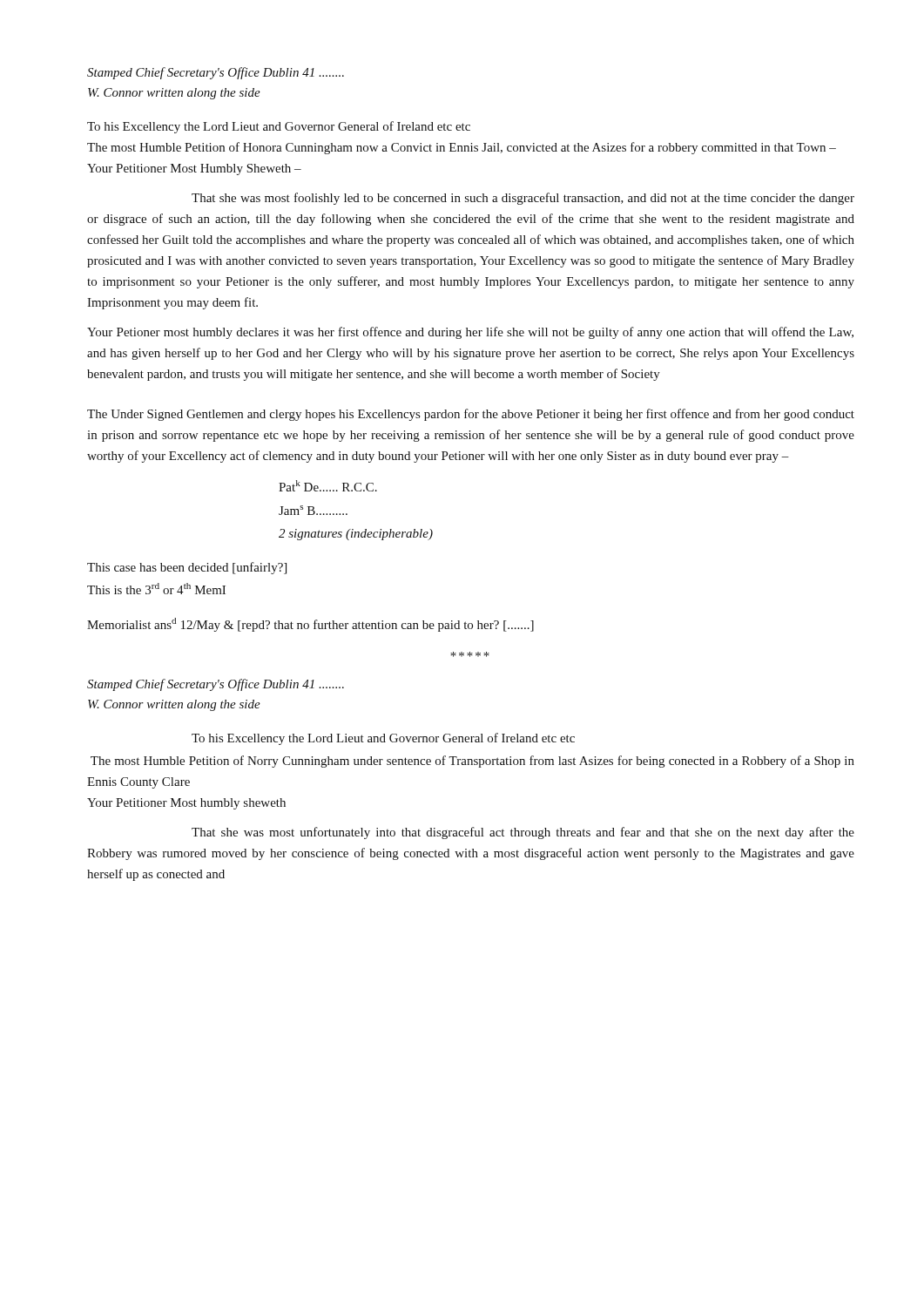
Task: Locate the block of text that opens with "Patk De...... R.C.C. Jams B.......... 2 signatures"
Action: coord(356,508)
